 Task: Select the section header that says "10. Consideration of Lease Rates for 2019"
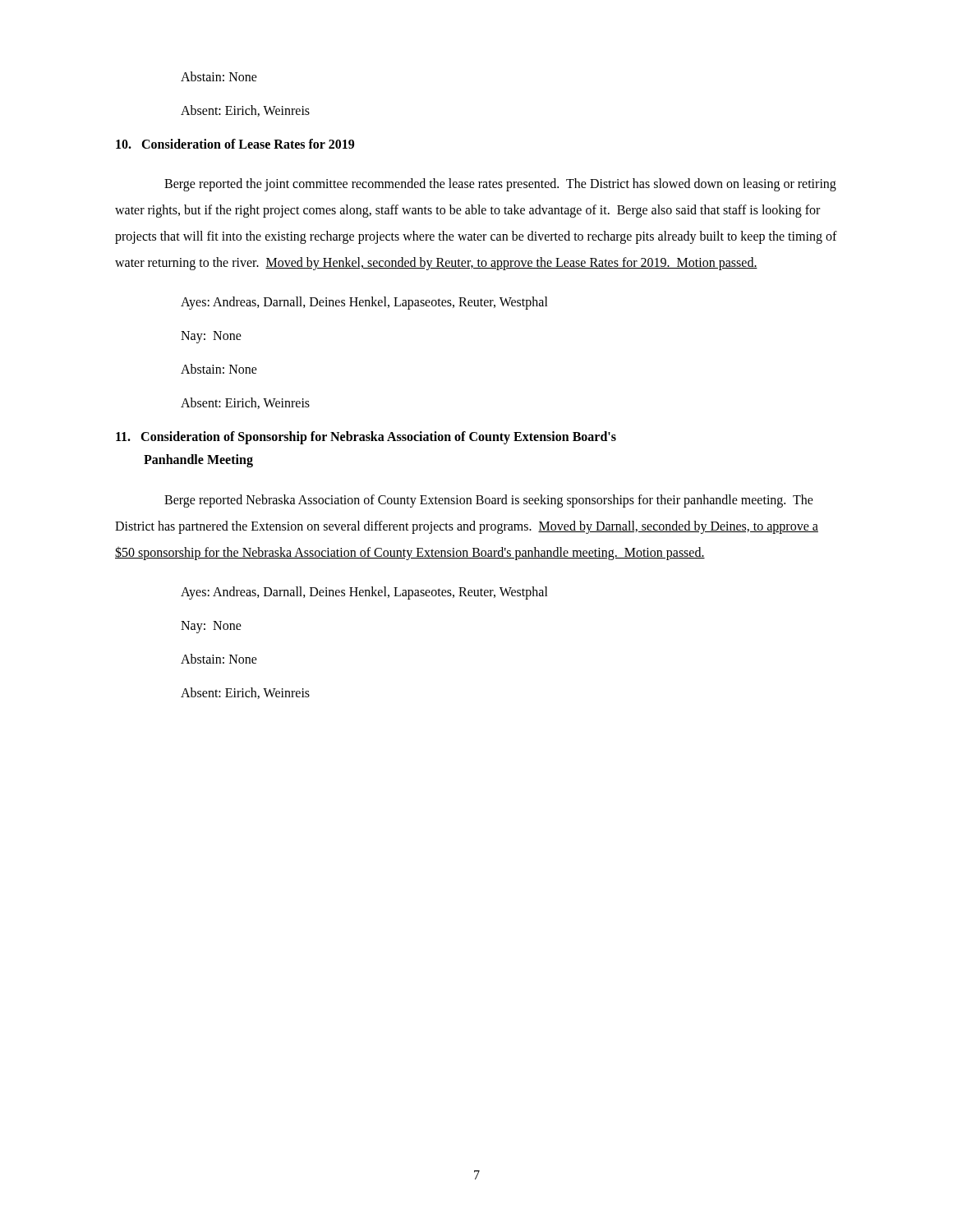235,144
